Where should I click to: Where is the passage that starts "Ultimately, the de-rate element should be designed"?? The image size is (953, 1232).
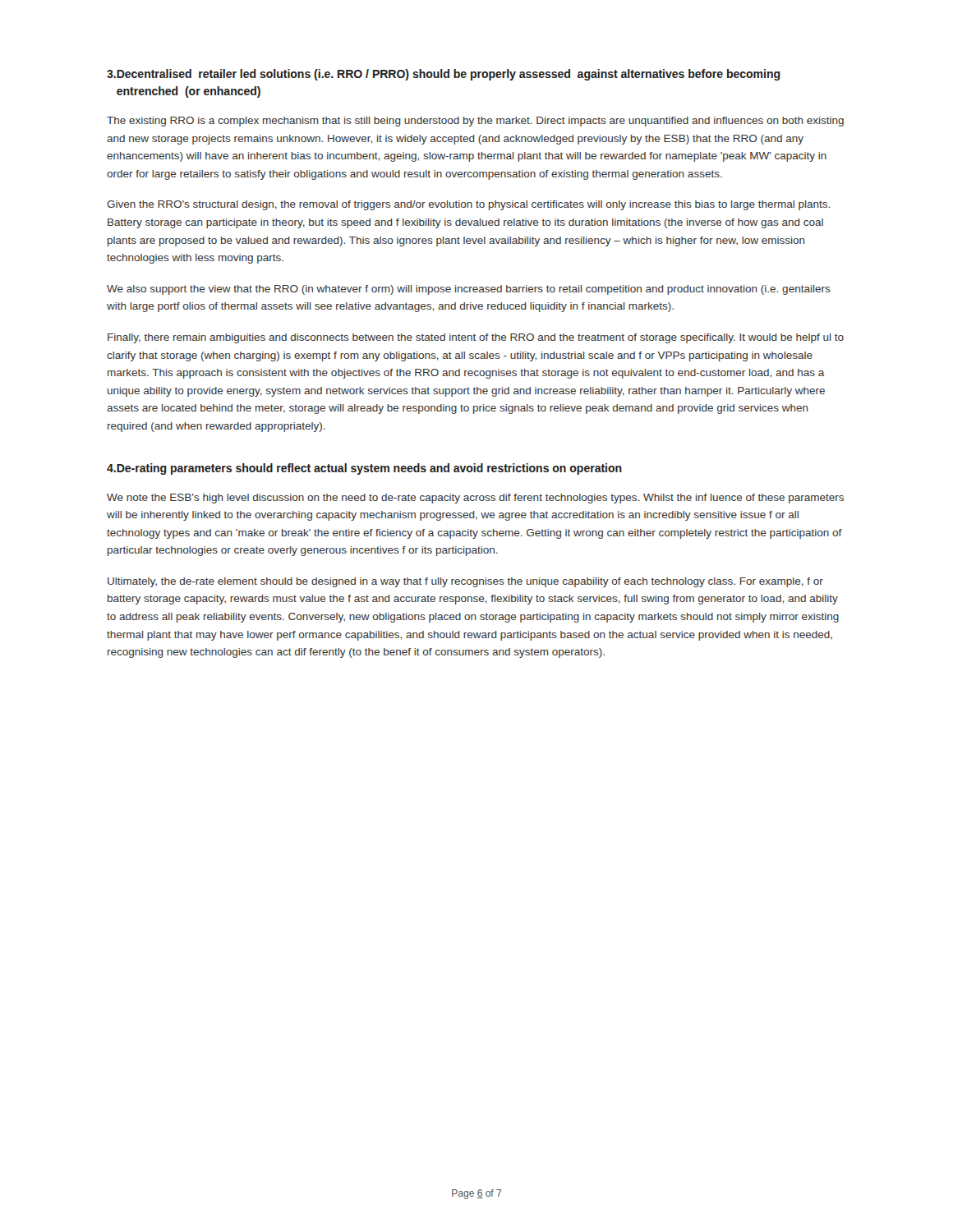pos(473,616)
